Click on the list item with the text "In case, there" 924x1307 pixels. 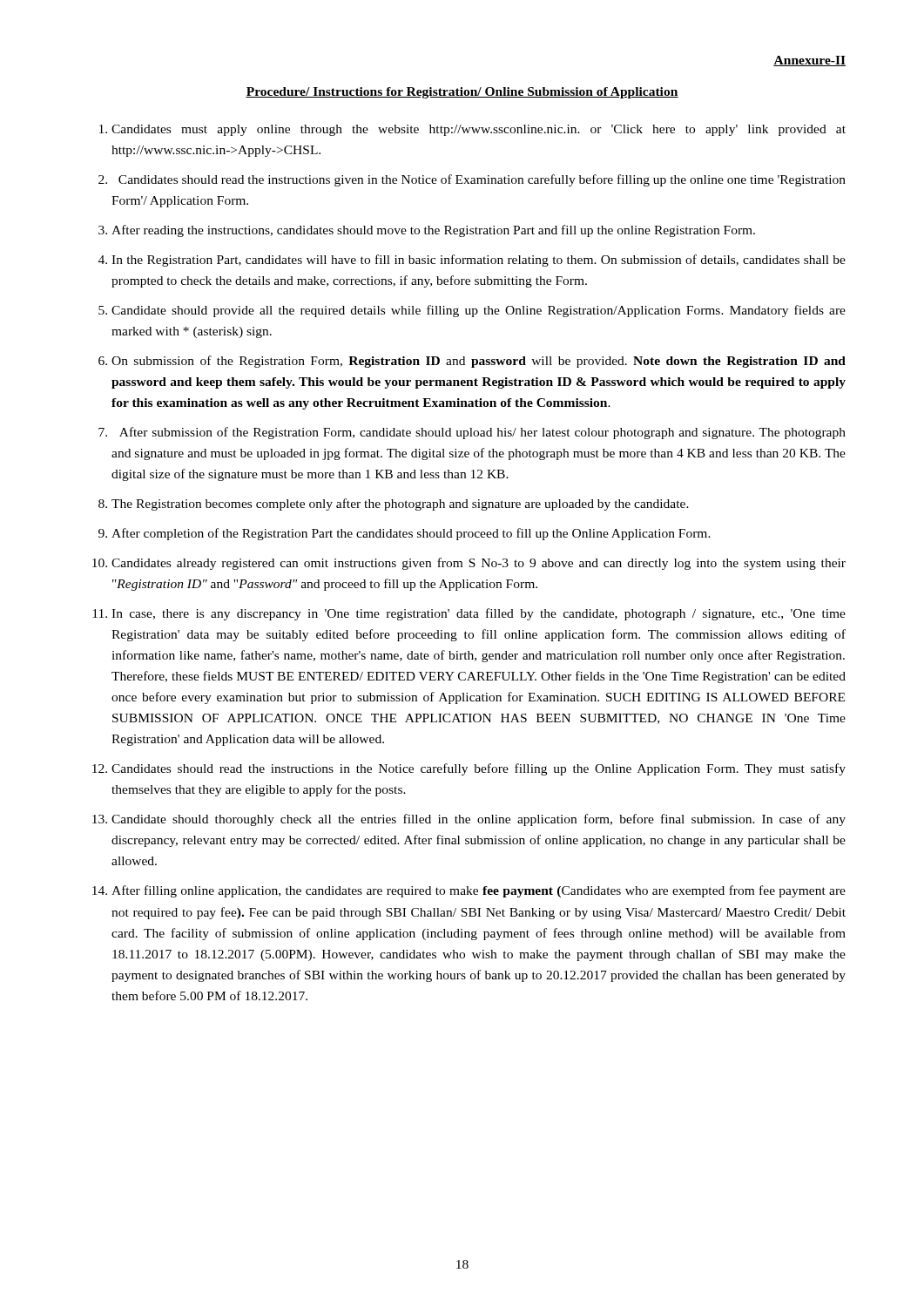click(x=479, y=676)
